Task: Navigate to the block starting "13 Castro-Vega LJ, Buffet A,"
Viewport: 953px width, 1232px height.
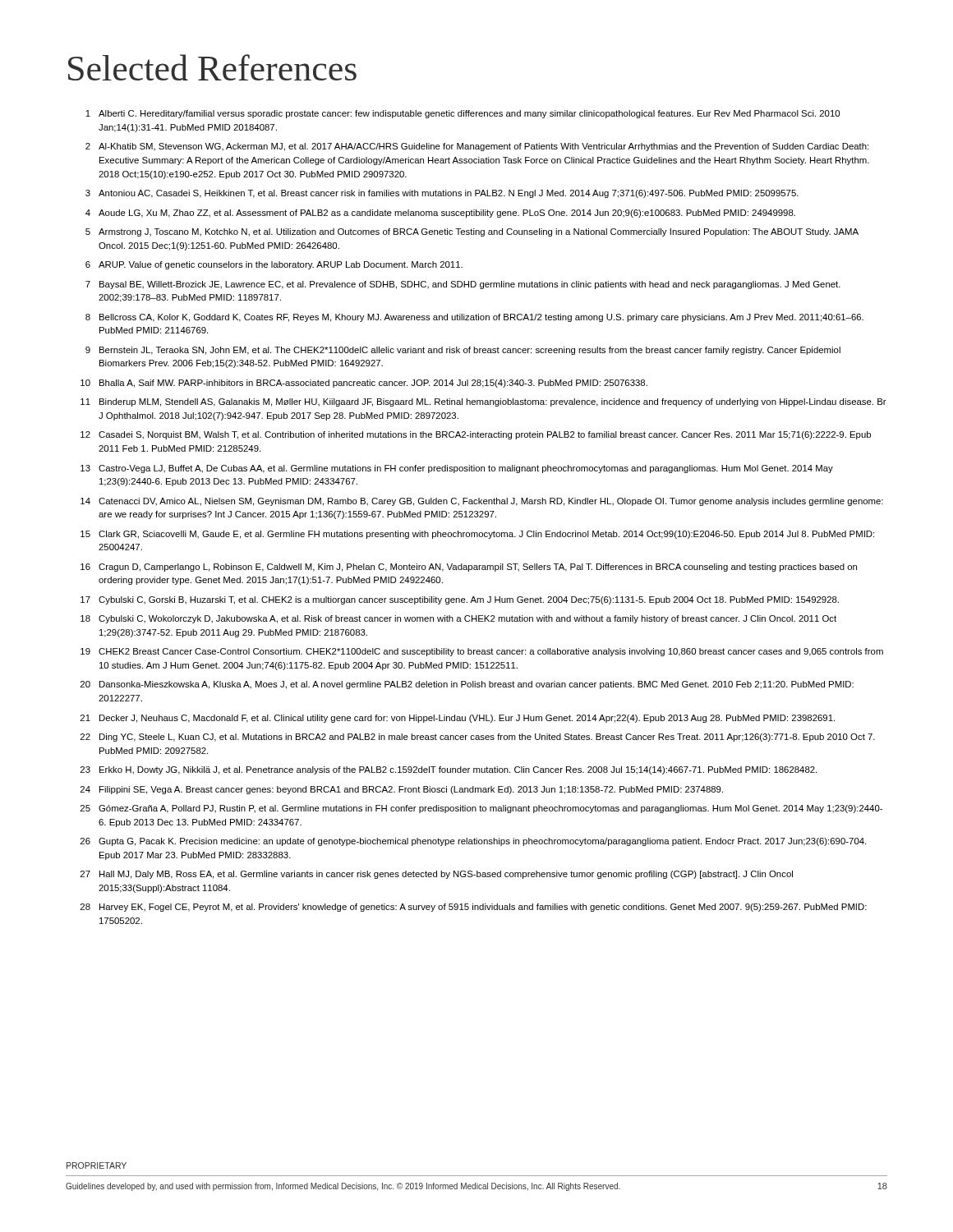Action: tap(476, 475)
